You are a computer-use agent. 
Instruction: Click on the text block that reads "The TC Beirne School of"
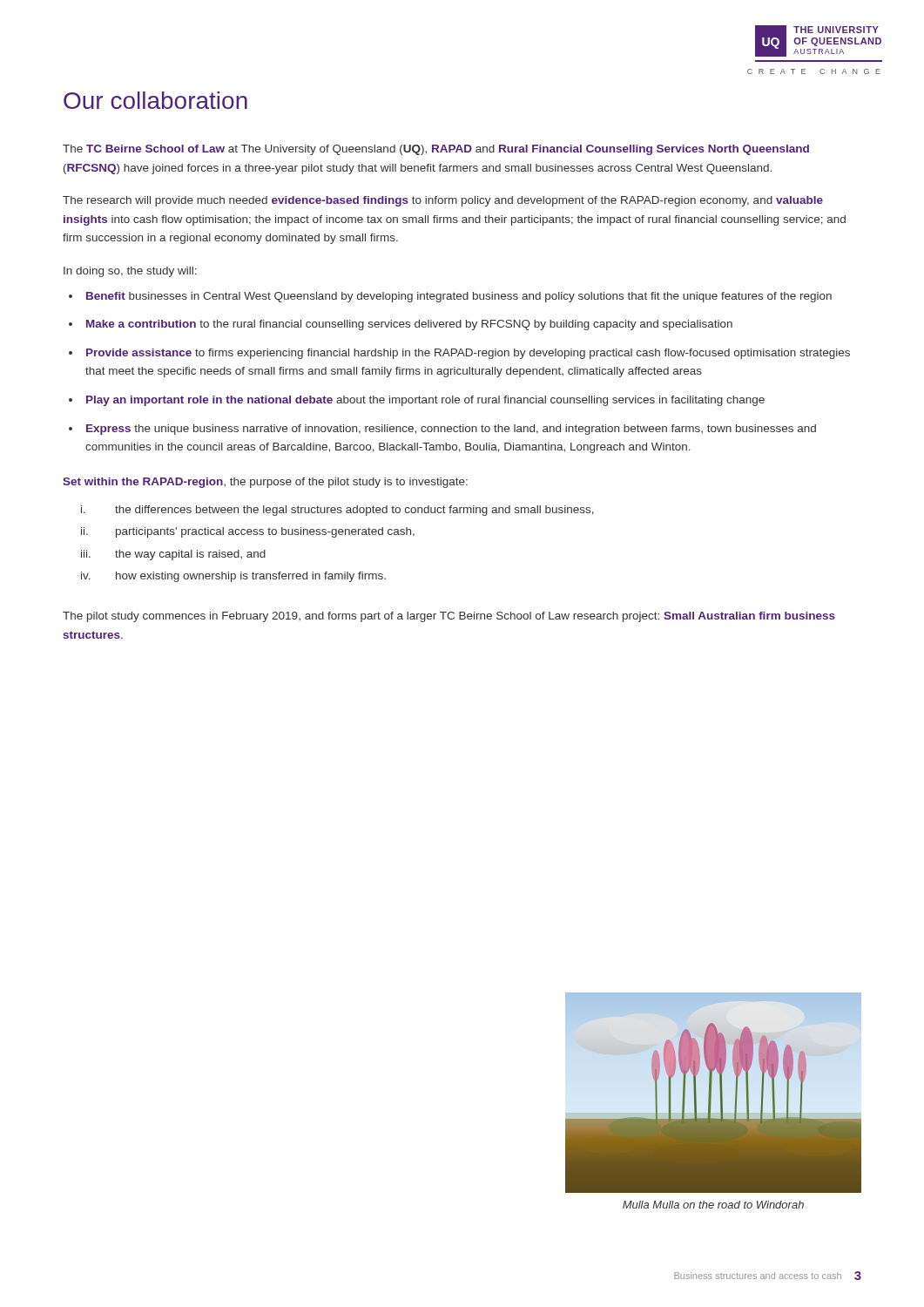(x=436, y=158)
